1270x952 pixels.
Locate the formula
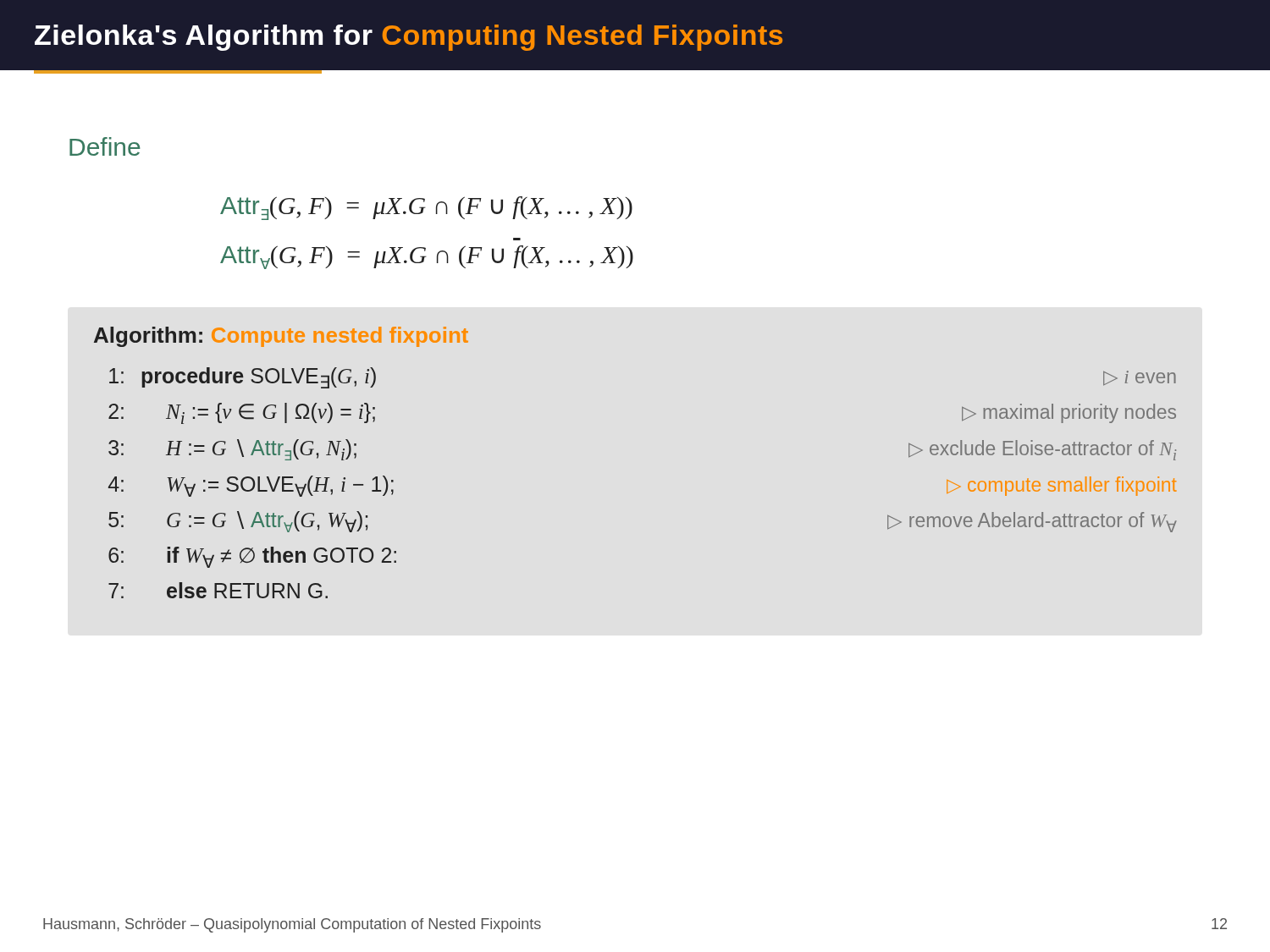(x=711, y=232)
